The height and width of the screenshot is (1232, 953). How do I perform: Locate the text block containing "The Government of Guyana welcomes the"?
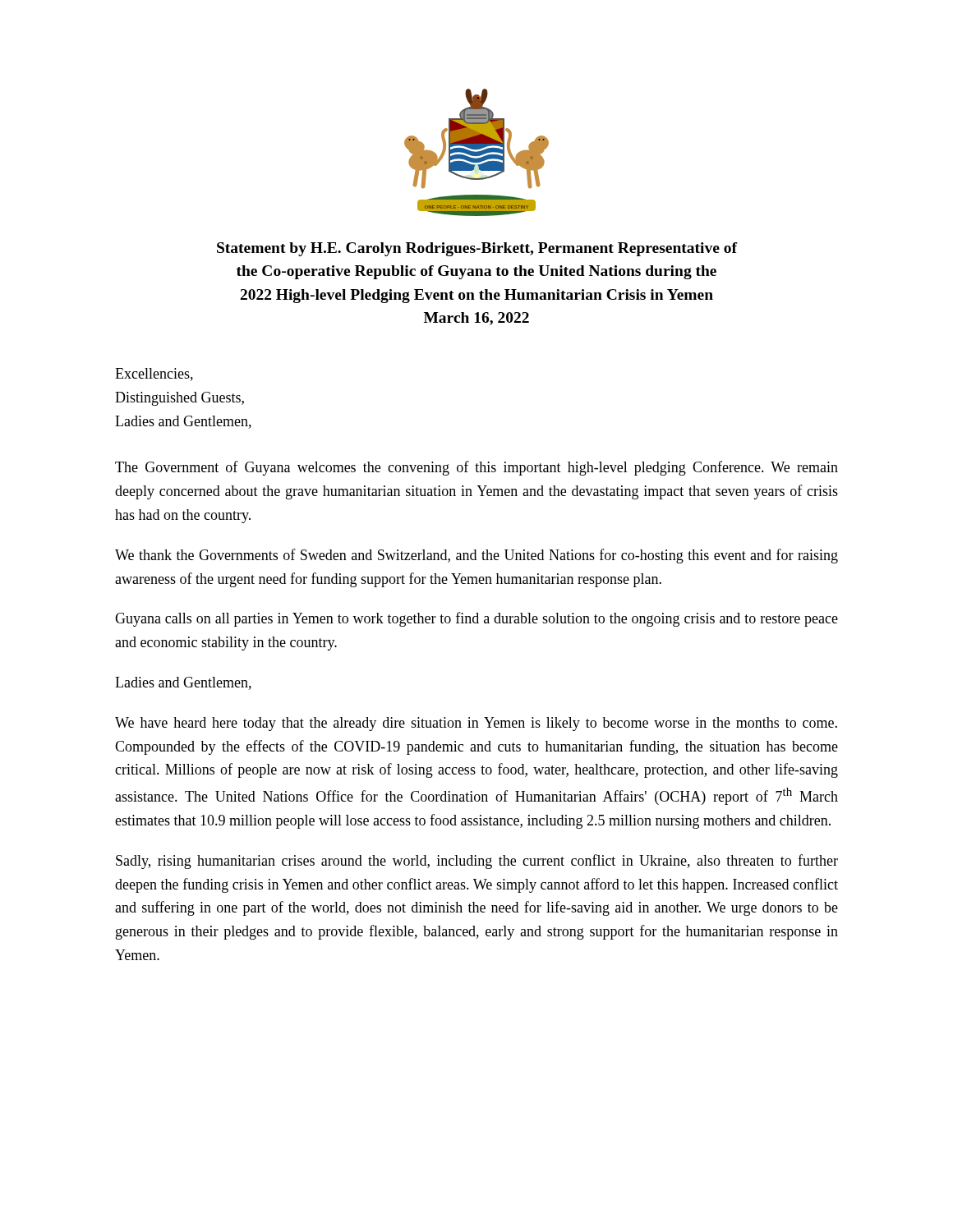[x=476, y=491]
